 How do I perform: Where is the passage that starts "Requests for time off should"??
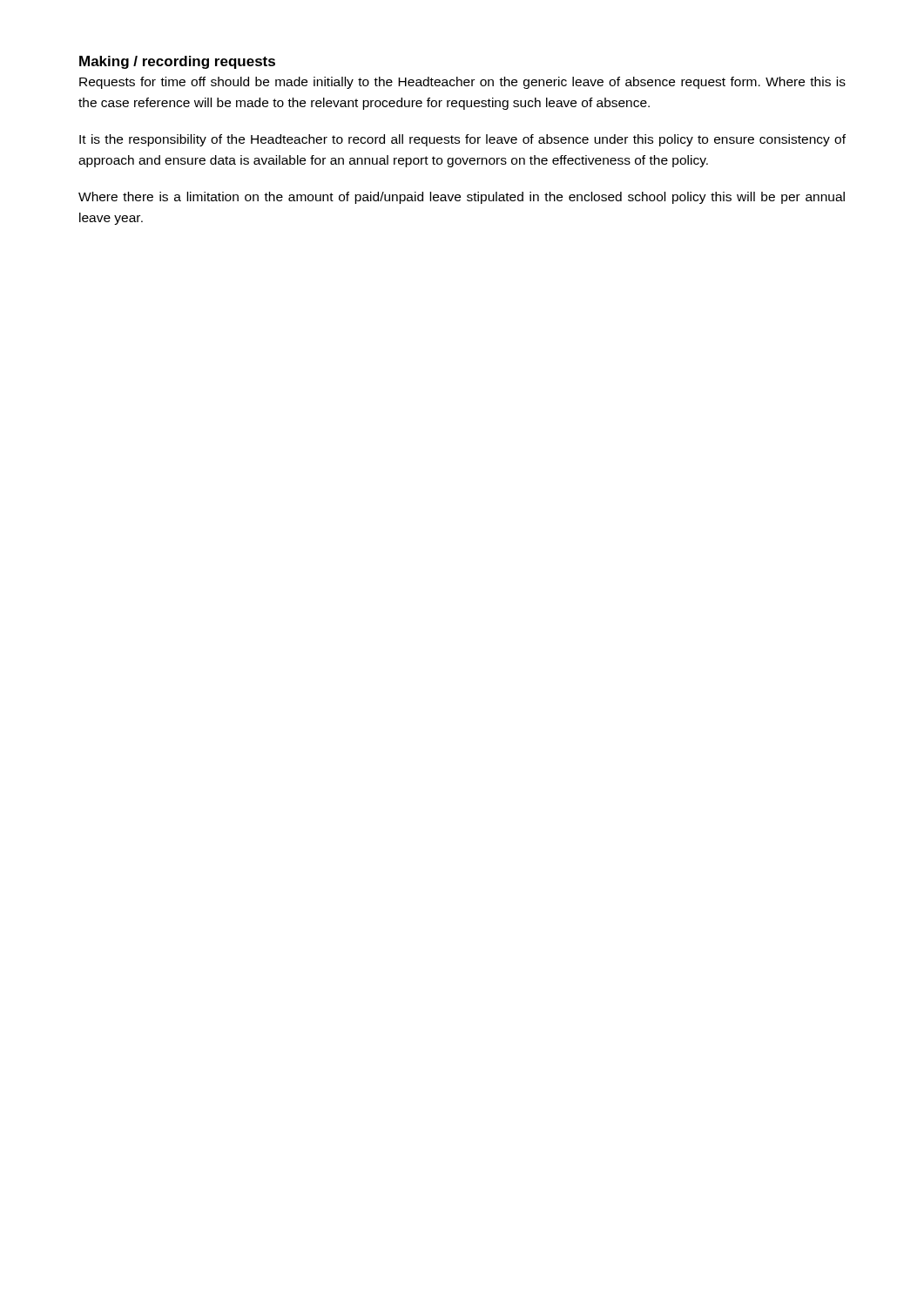click(x=462, y=92)
